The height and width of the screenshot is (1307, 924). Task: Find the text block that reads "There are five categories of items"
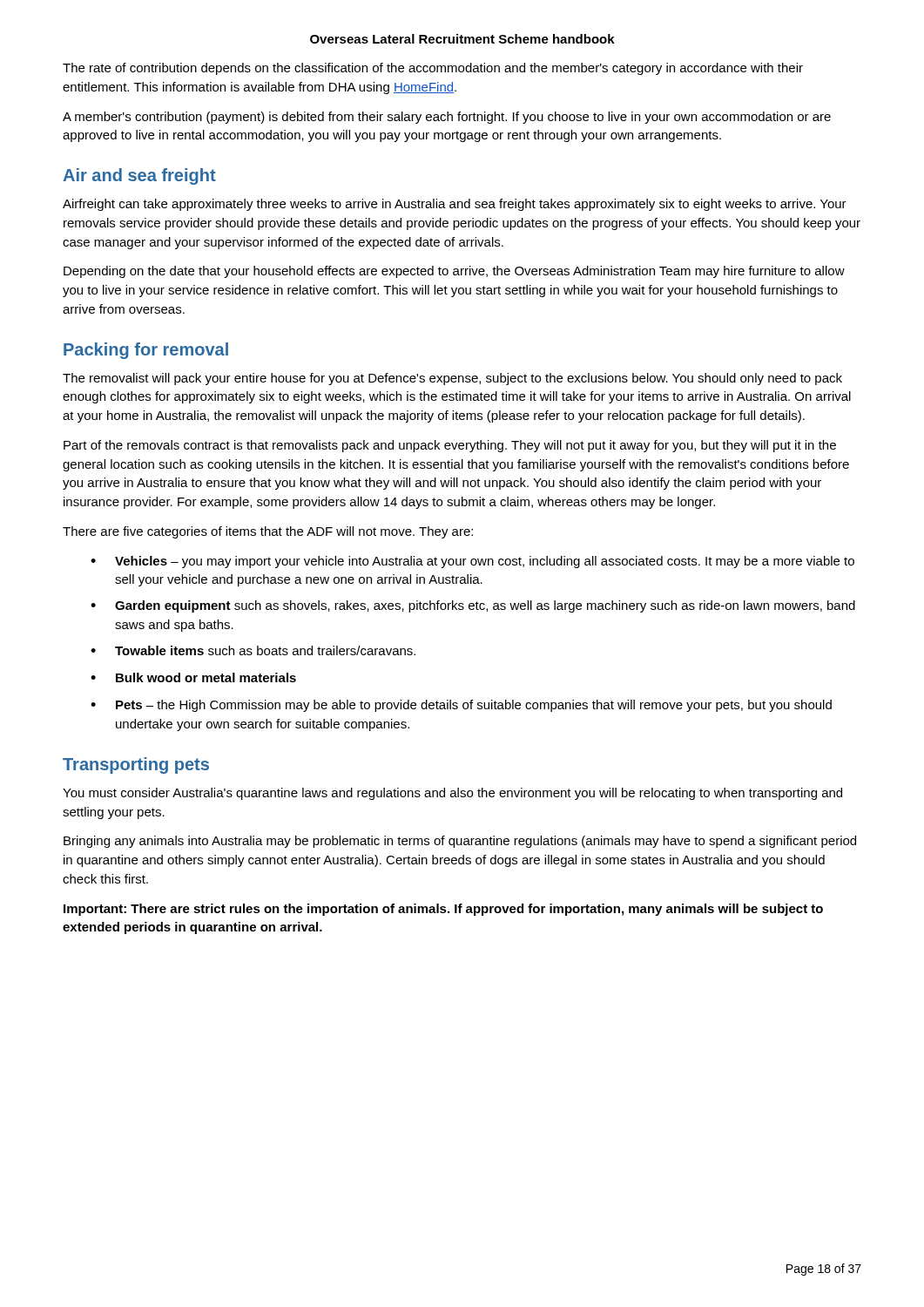pyautogui.click(x=268, y=531)
